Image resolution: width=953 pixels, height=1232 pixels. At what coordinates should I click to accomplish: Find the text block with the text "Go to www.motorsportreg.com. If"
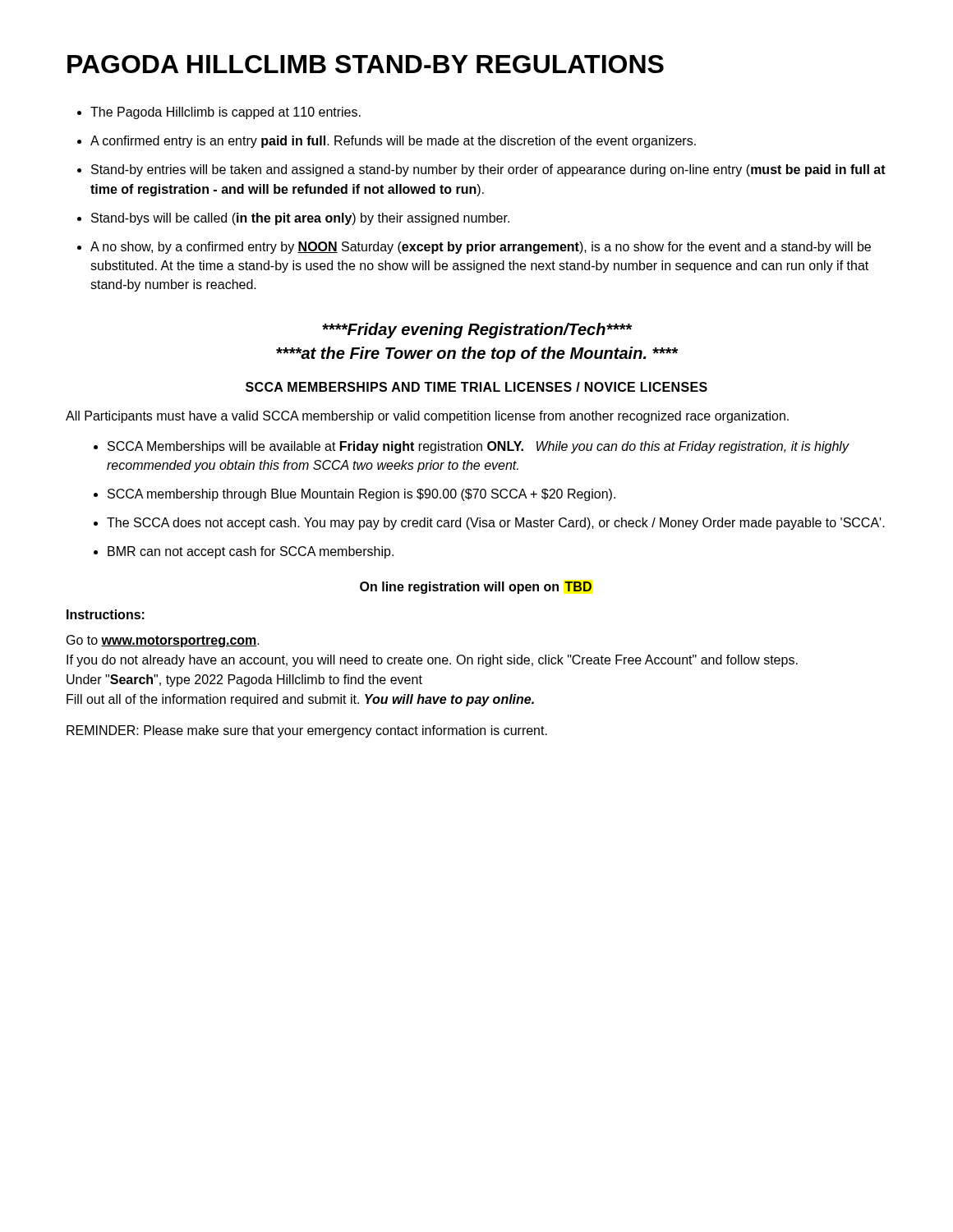click(x=432, y=670)
